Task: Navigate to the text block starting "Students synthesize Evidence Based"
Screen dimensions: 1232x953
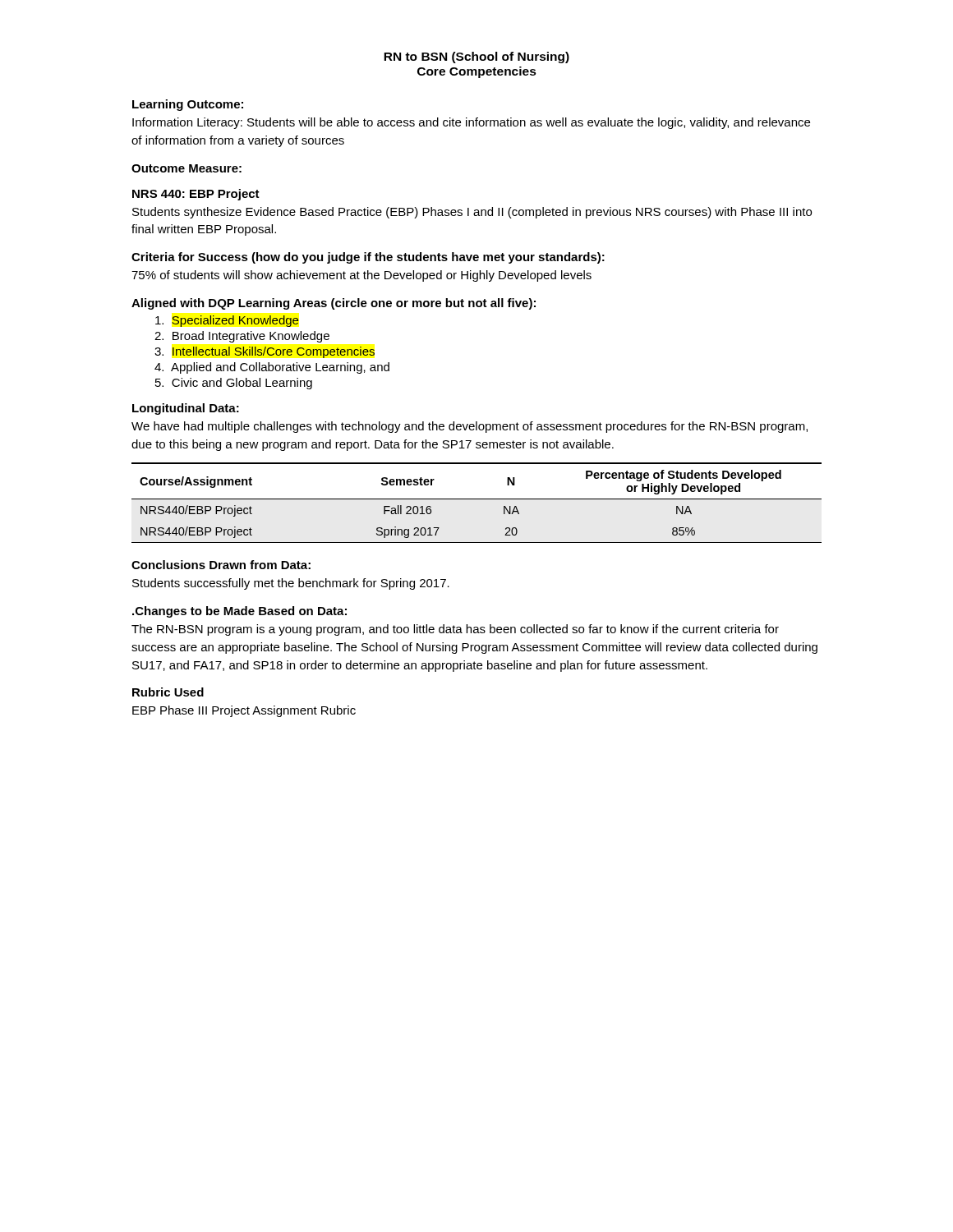Action: (x=472, y=220)
